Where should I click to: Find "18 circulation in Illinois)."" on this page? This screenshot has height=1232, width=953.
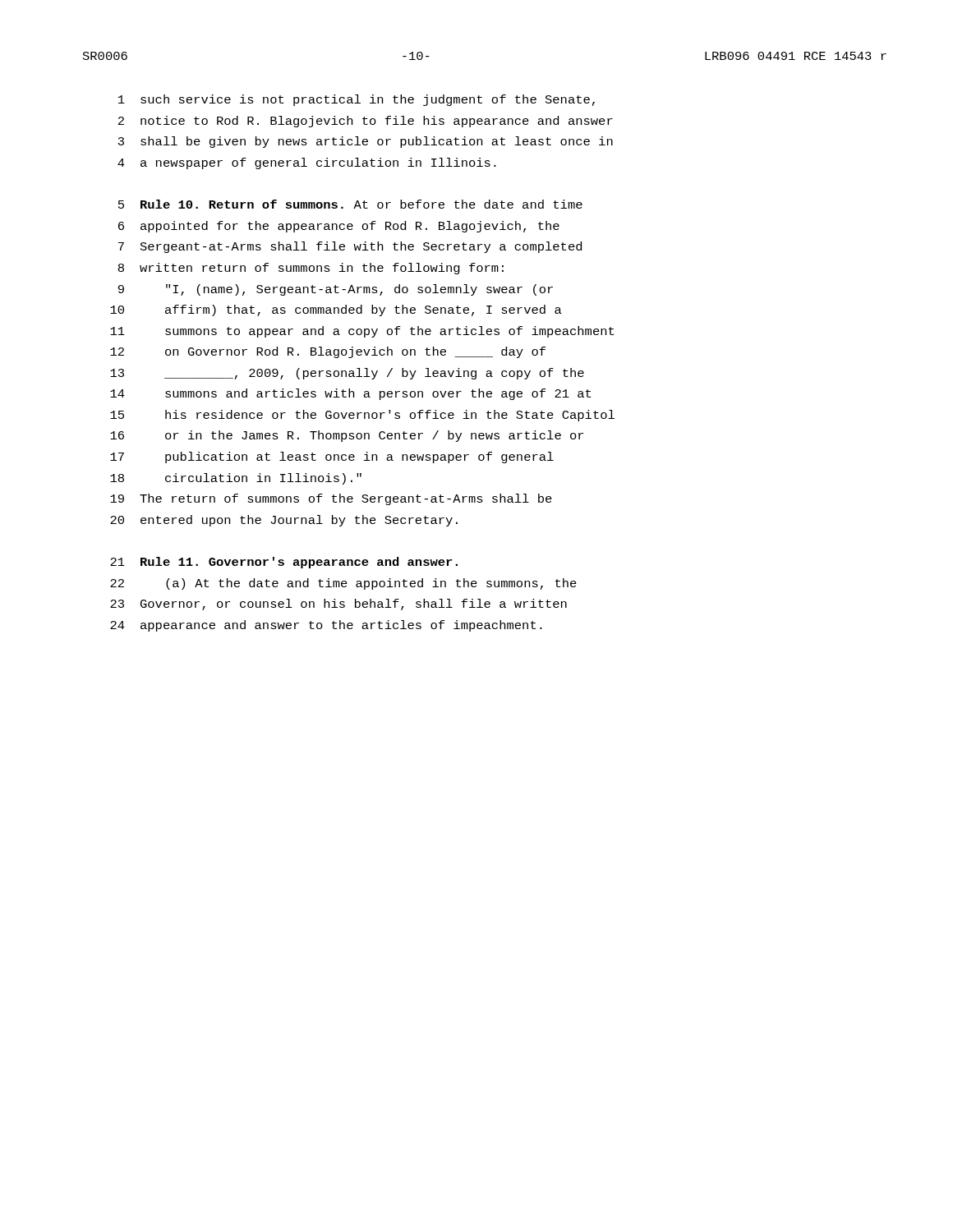pos(236,479)
